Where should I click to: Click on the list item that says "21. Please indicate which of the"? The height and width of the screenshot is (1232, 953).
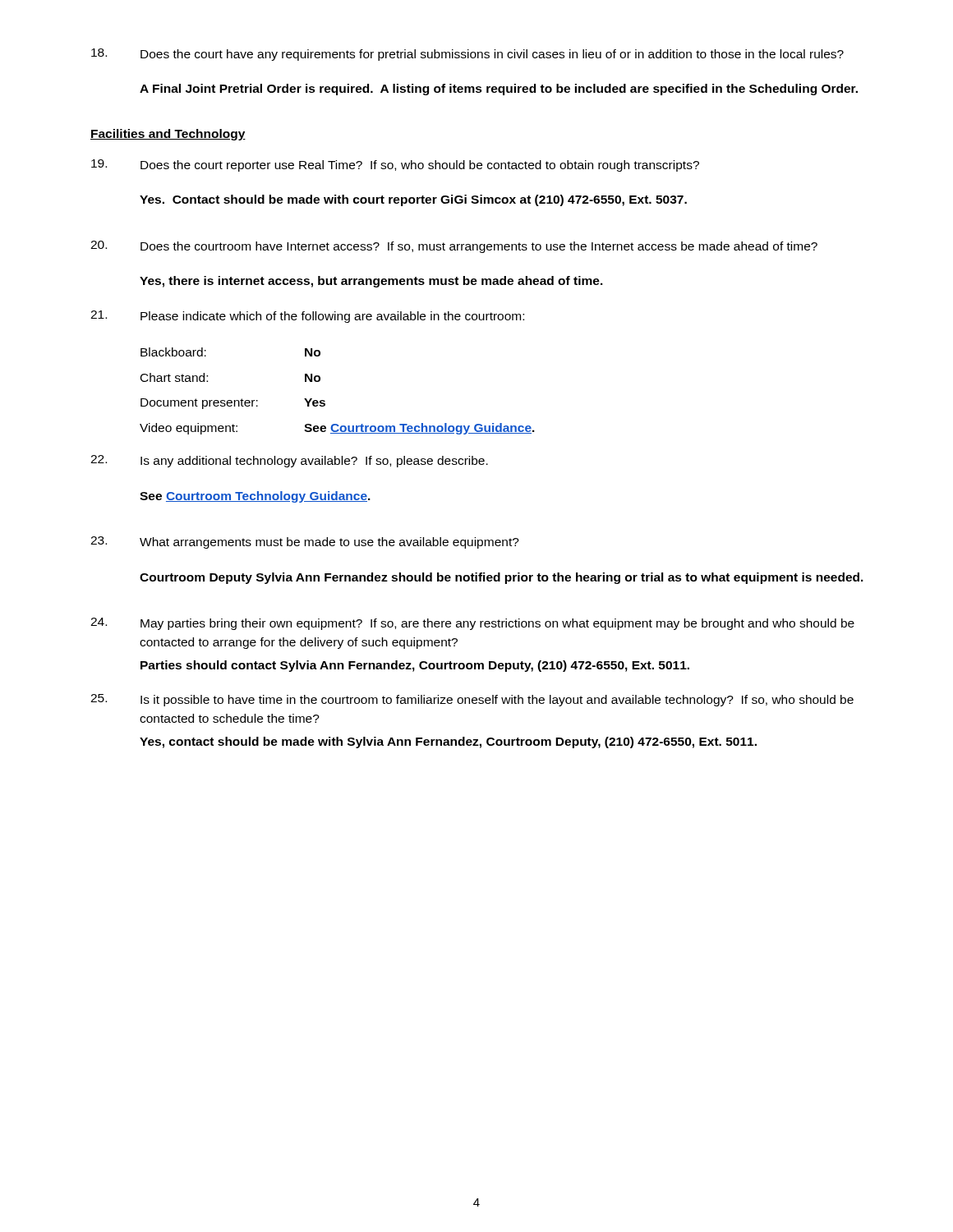[x=483, y=316]
